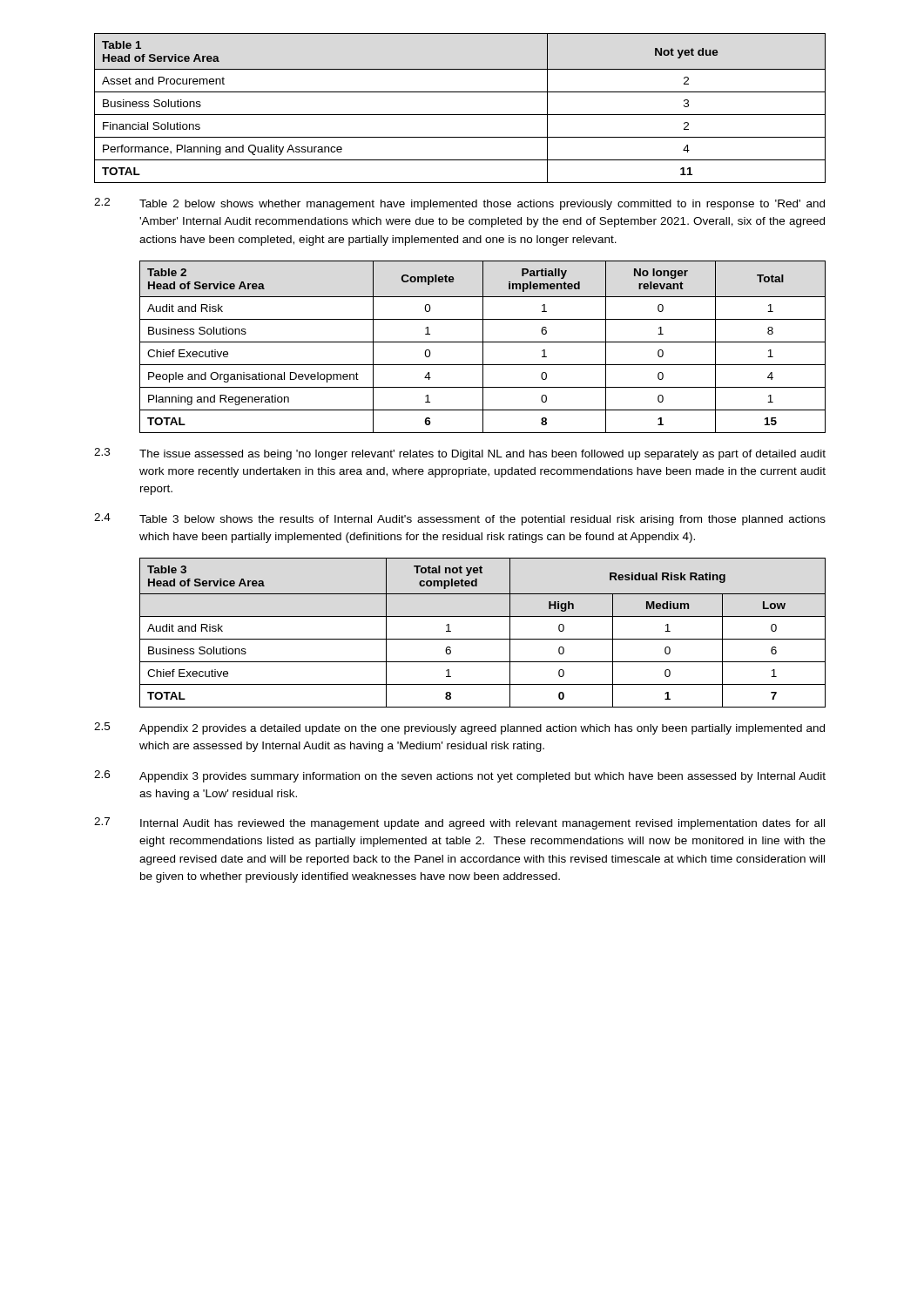Viewport: 924px width, 1307px height.
Task: Where is the passage that starts "3 The issue assessed"?
Action: point(460,472)
